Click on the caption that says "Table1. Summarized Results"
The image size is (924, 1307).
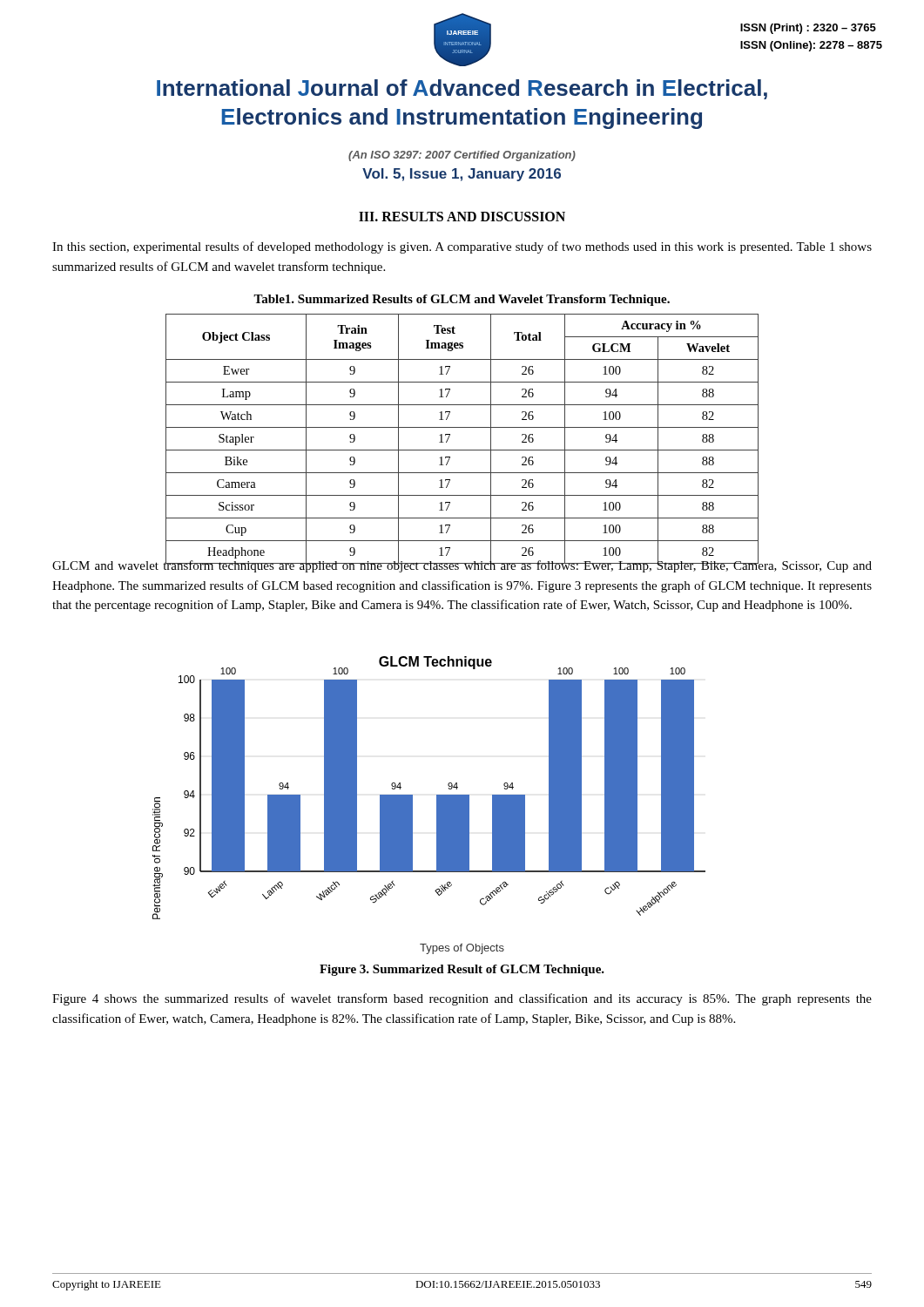tap(462, 299)
